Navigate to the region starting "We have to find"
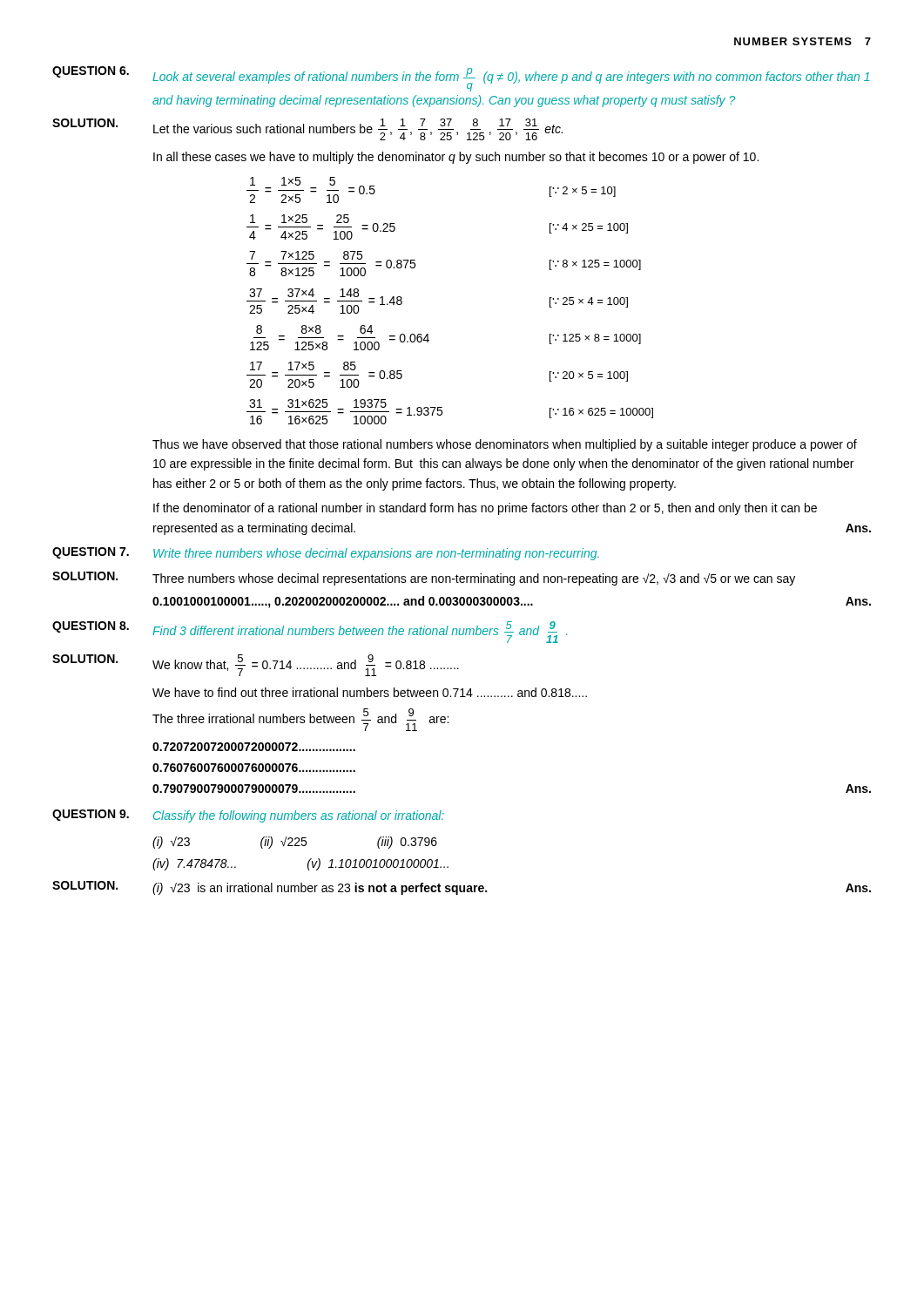This screenshot has width=924, height=1307. click(370, 693)
